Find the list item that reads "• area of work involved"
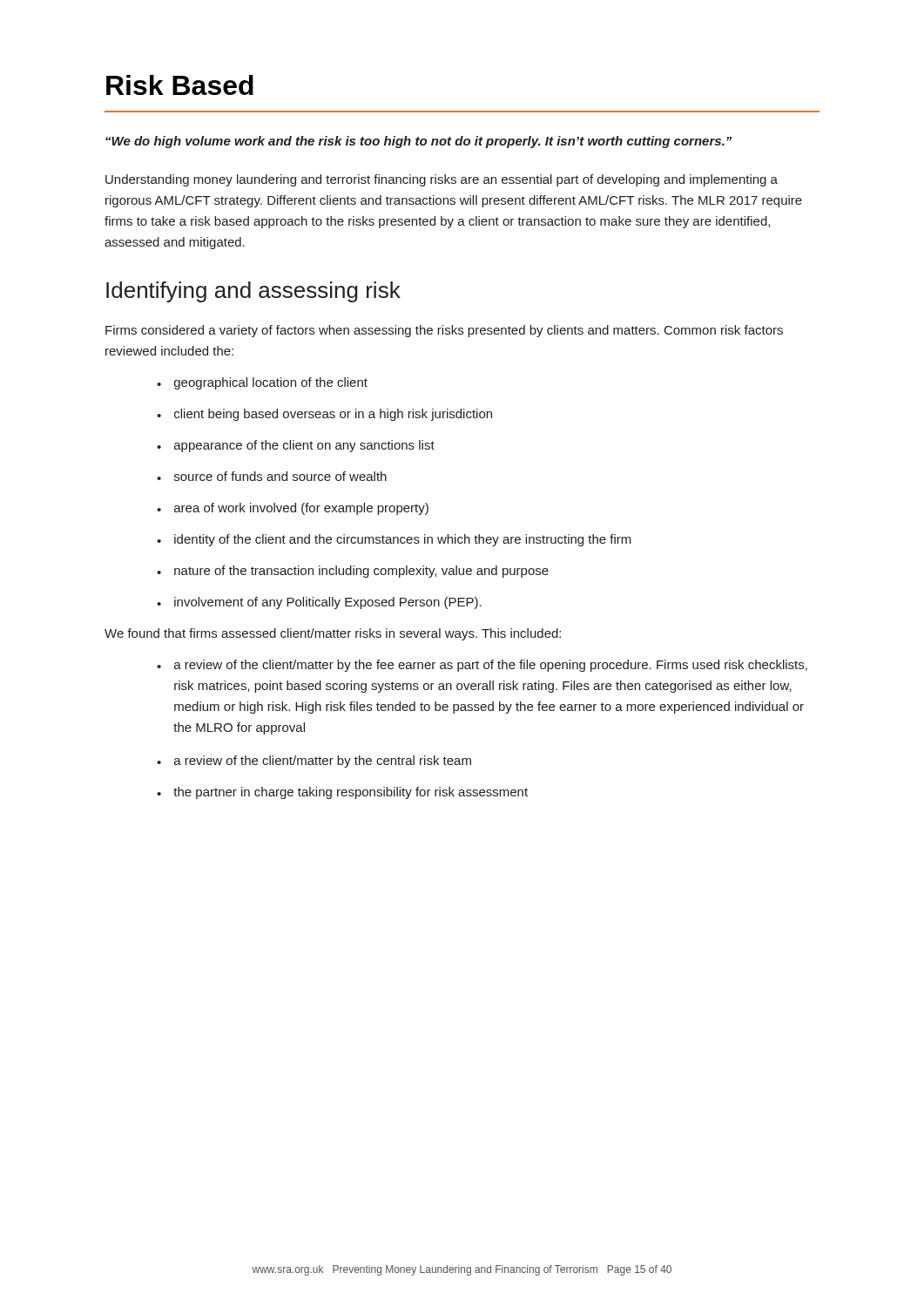 [293, 509]
